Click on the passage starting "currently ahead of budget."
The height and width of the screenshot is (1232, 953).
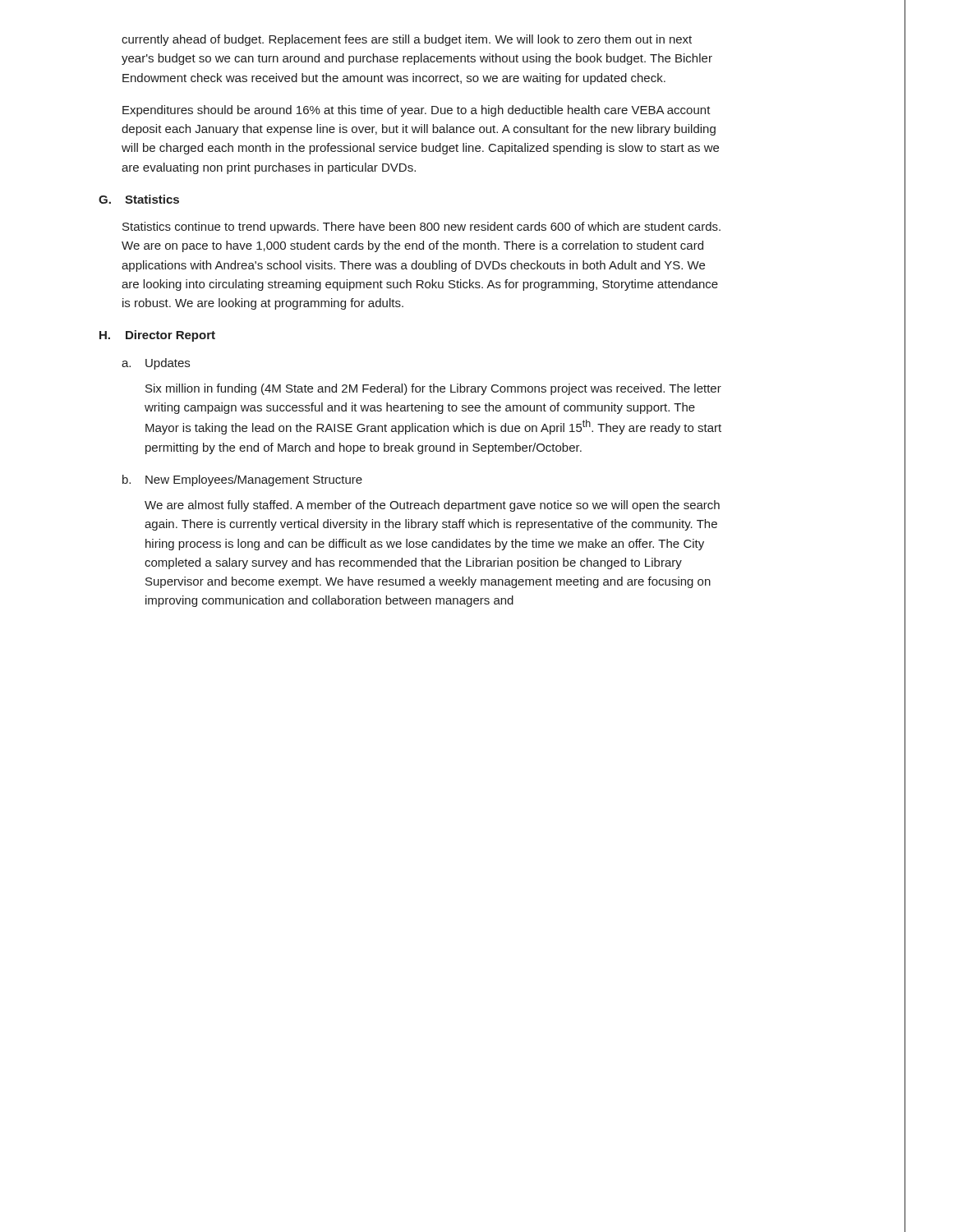click(417, 58)
